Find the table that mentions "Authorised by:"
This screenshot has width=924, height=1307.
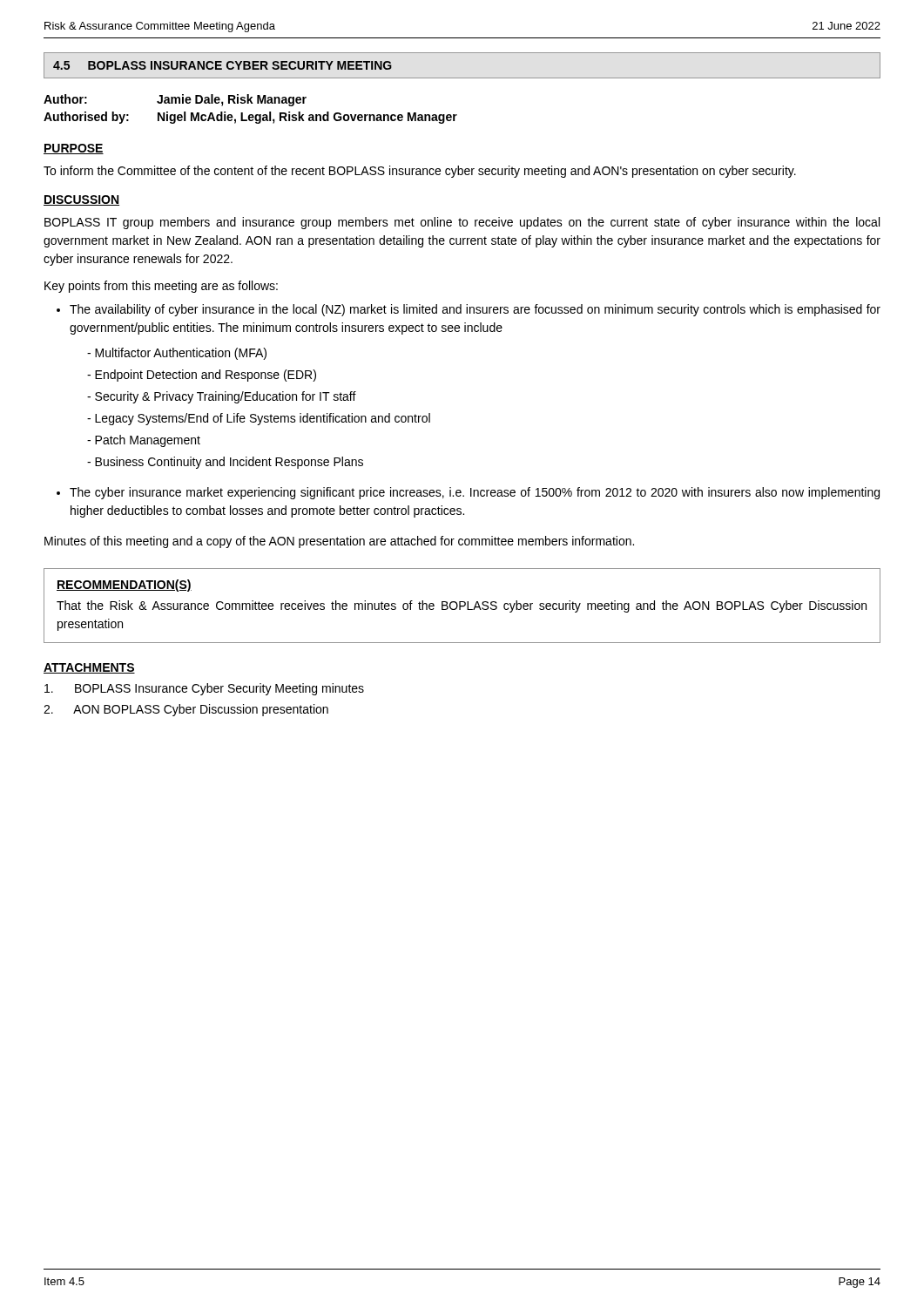tap(462, 108)
